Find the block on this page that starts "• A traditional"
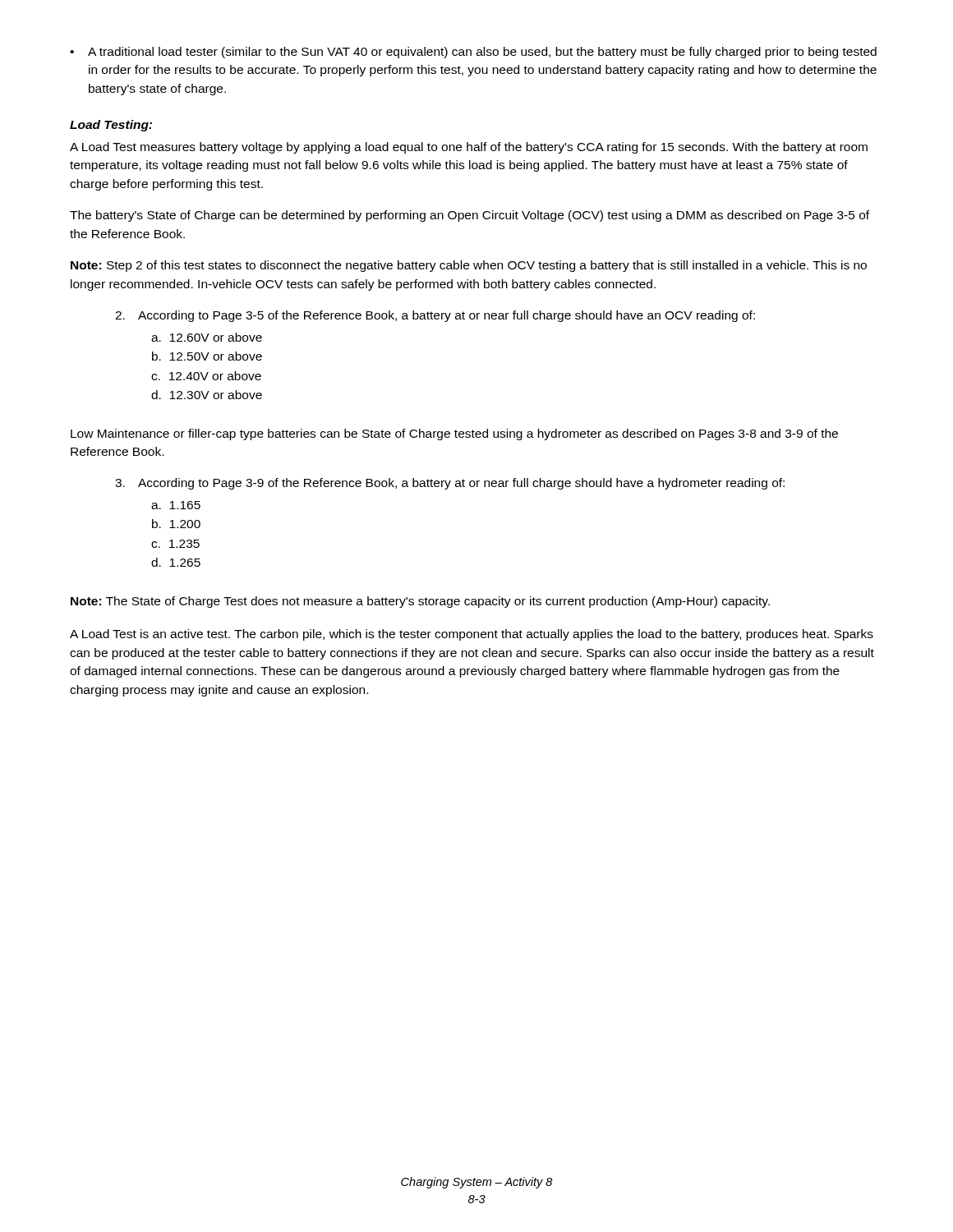The image size is (953, 1232). pos(476,70)
